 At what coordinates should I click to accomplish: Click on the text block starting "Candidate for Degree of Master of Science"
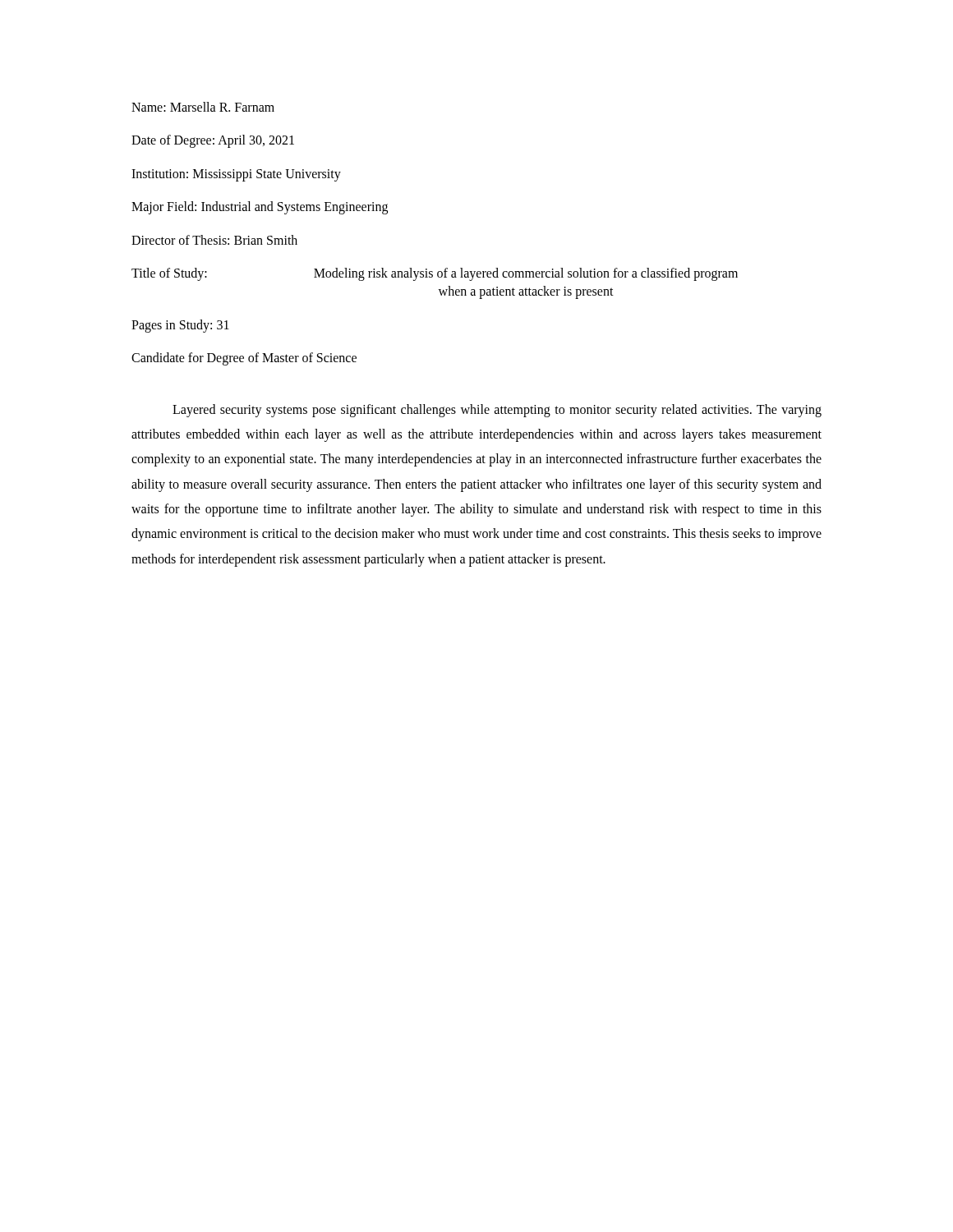[244, 358]
